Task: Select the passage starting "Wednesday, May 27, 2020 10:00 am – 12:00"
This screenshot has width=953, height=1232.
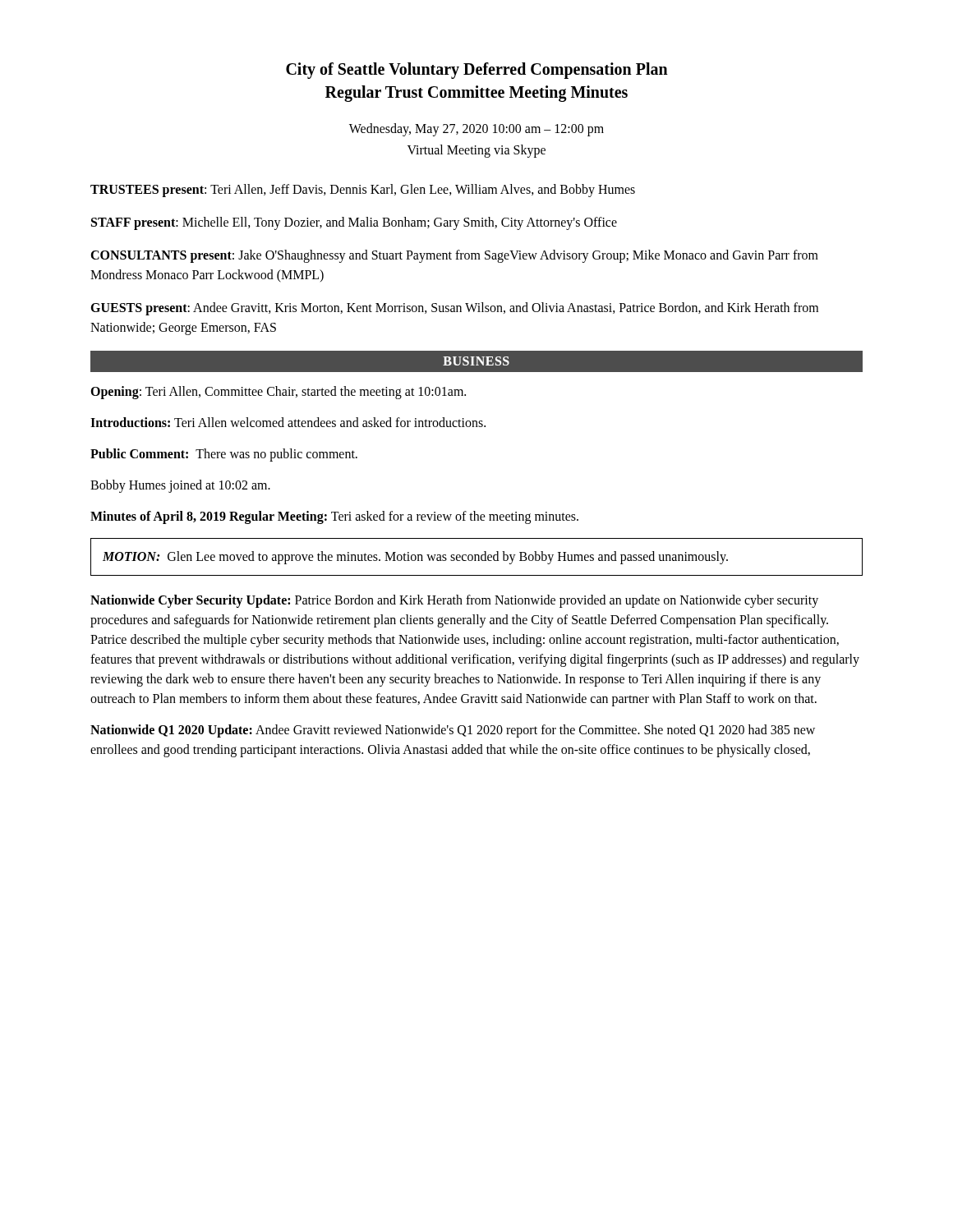Action: click(x=476, y=139)
